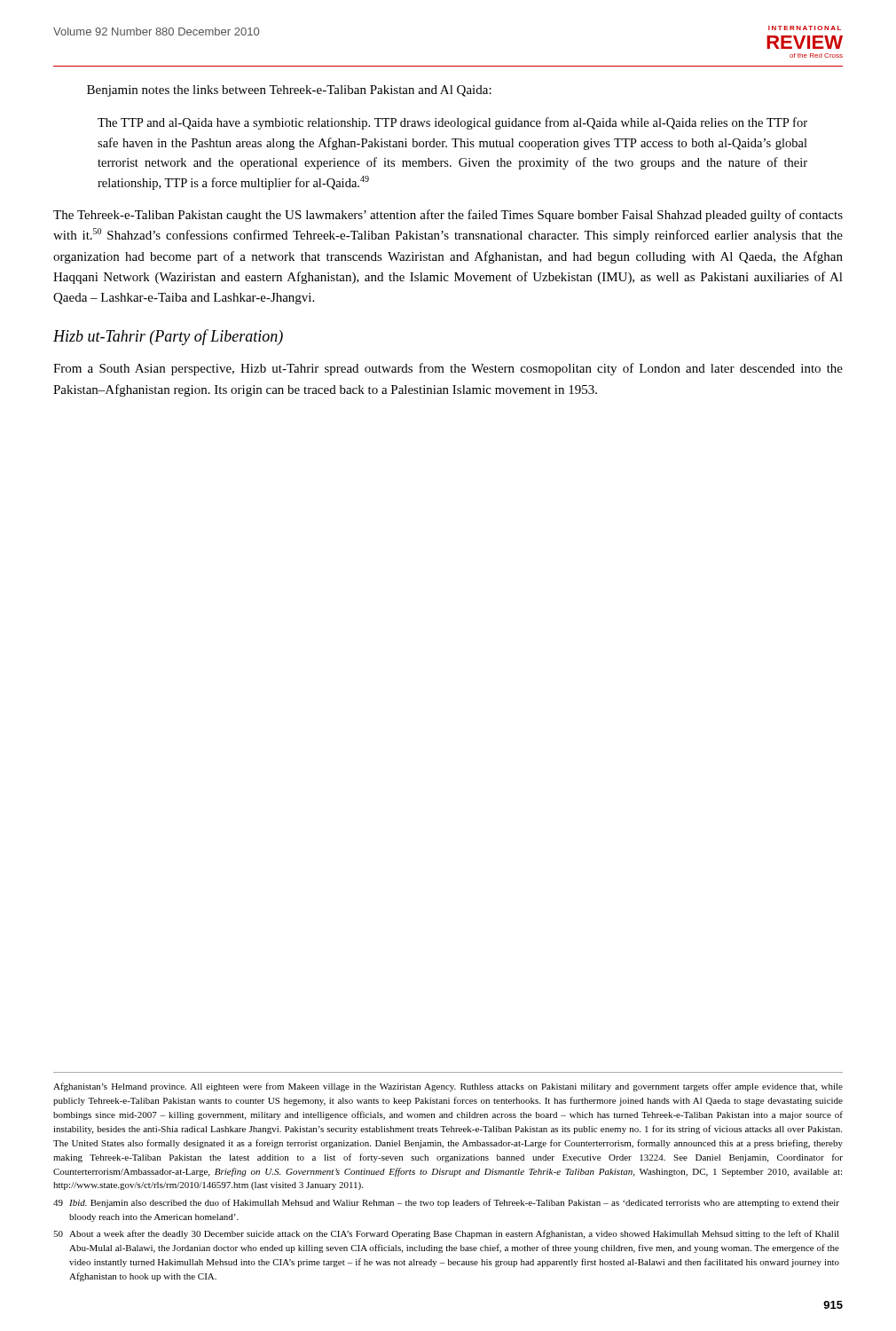Find the block on this page that starts "Afghanistan’s Helmand province."
Image resolution: width=896 pixels, height=1331 pixels.
click(x=448, y=1135)
